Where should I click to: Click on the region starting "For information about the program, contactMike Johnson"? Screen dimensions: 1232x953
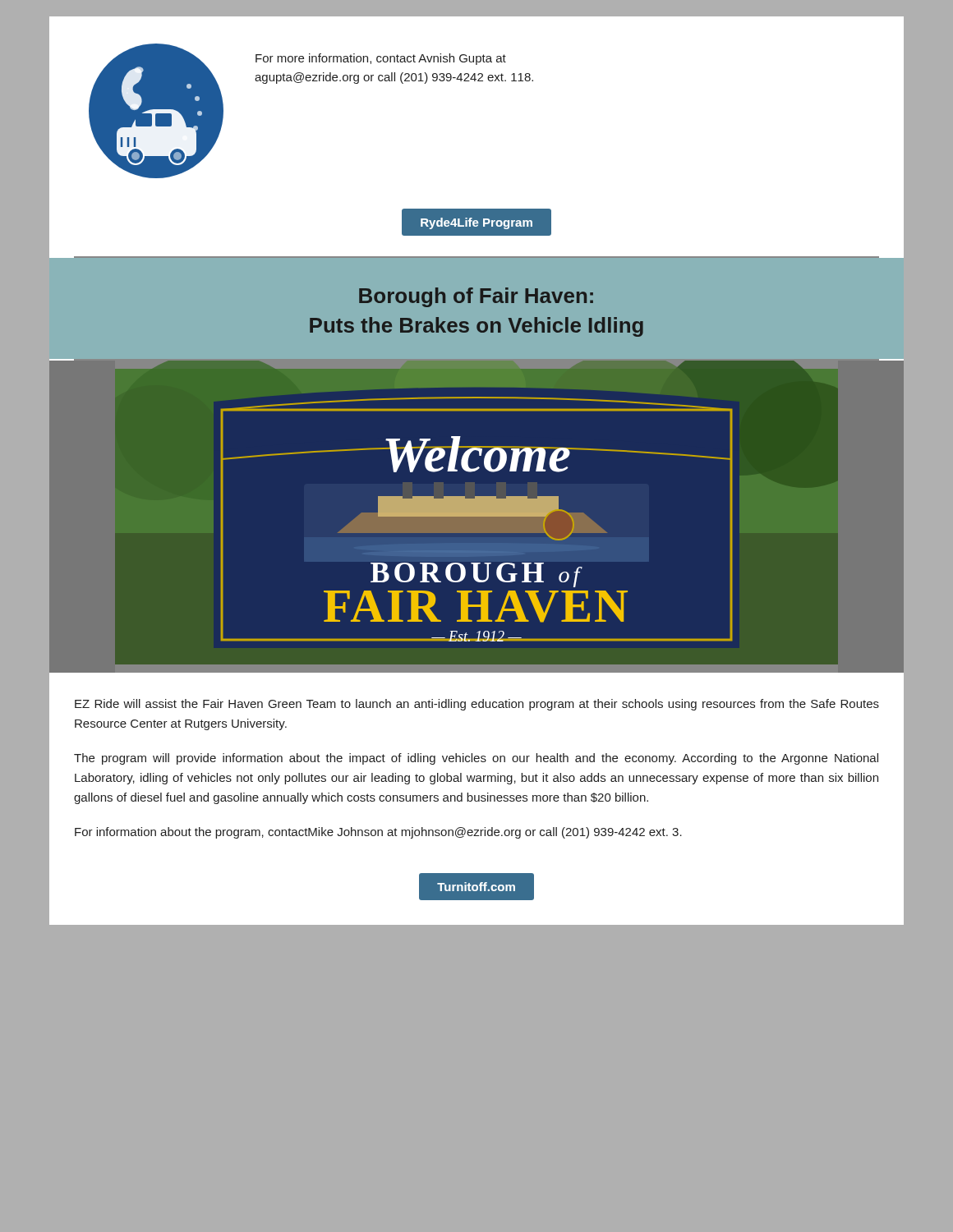pyautogui.click(x=378, y=831)
